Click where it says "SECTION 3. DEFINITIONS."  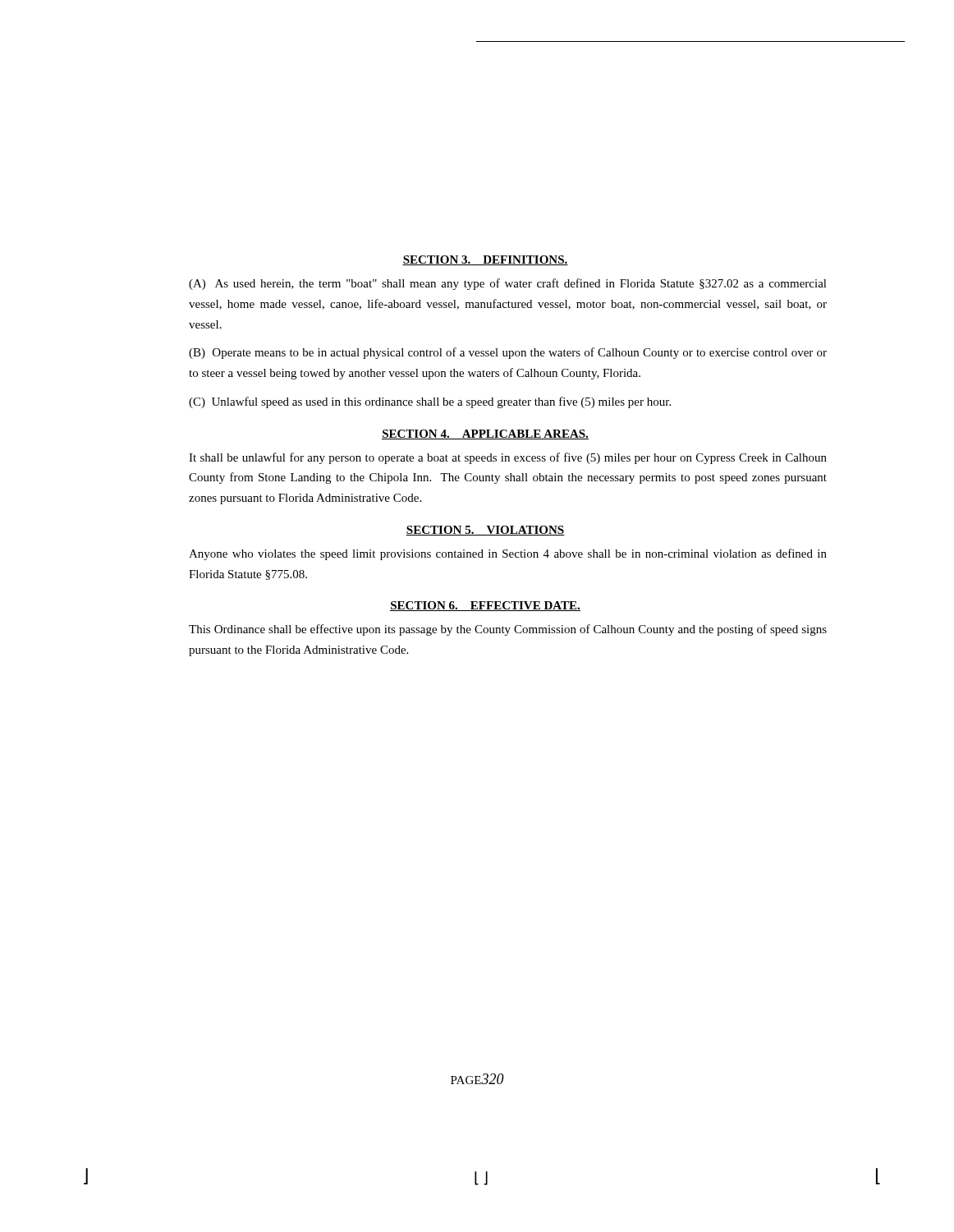click(x=485, y=260)
